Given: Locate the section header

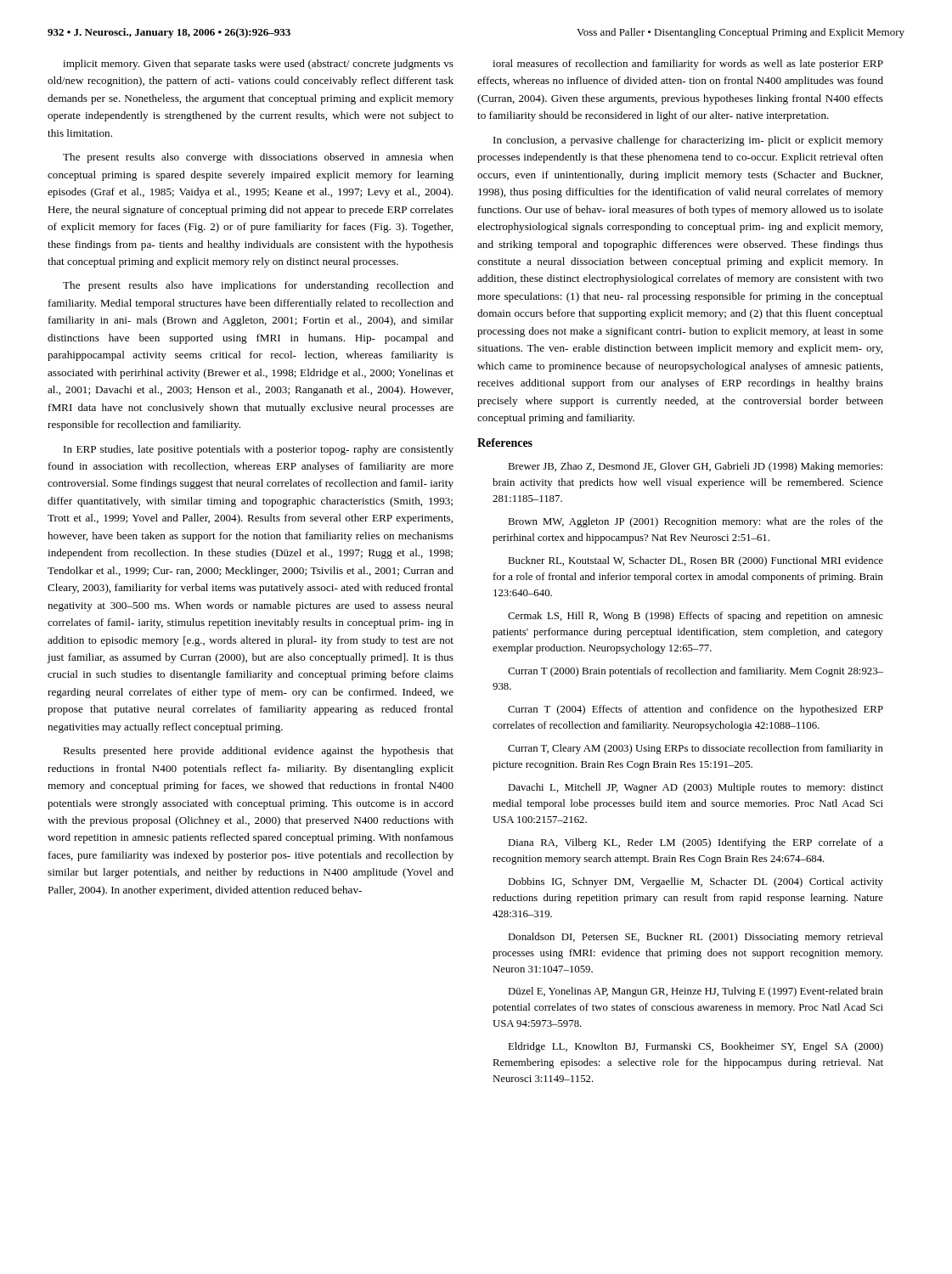Looking at the screenshot, I should click(505, 442).
